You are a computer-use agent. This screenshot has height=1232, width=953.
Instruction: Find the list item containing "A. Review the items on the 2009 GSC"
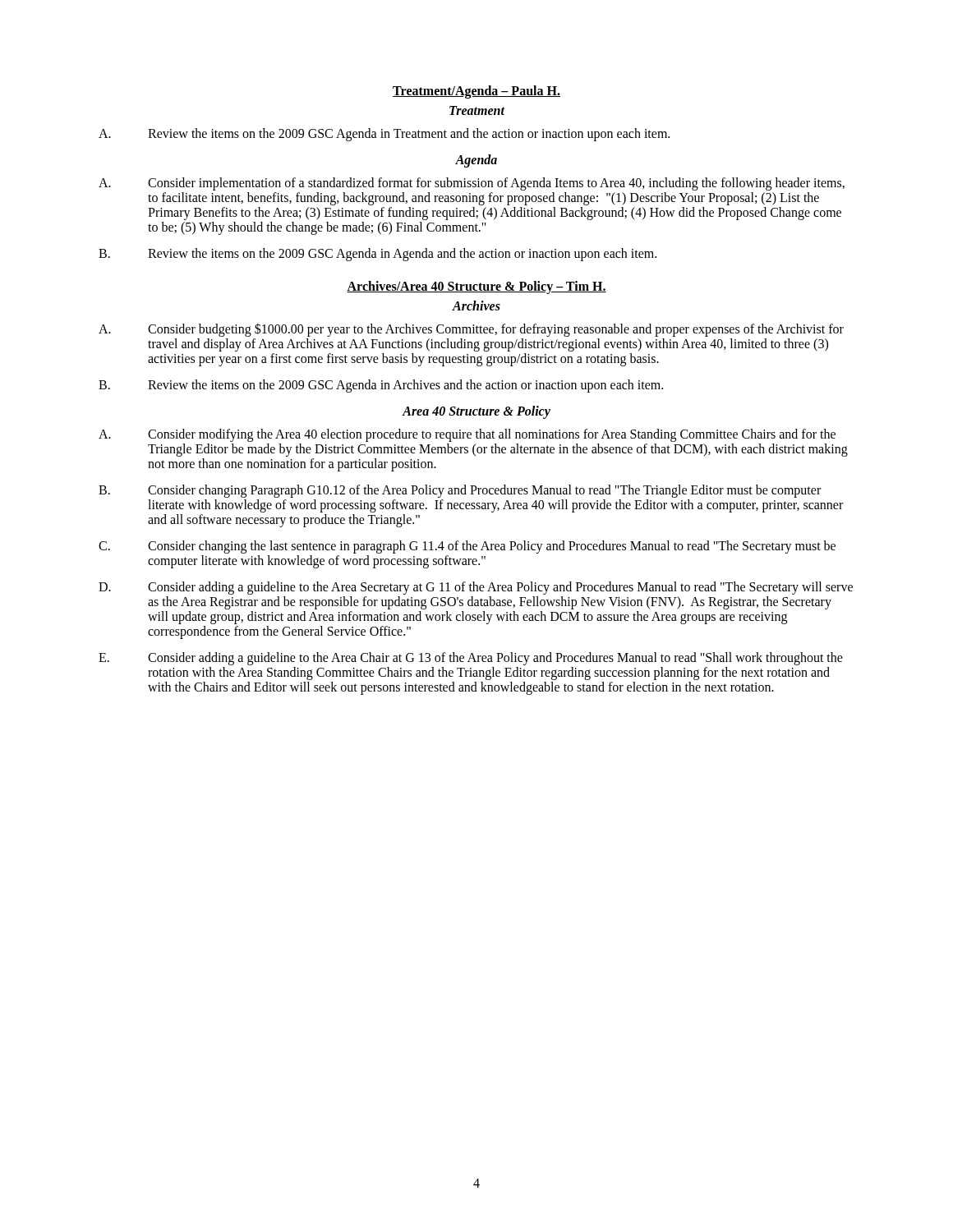click(476, 134)
